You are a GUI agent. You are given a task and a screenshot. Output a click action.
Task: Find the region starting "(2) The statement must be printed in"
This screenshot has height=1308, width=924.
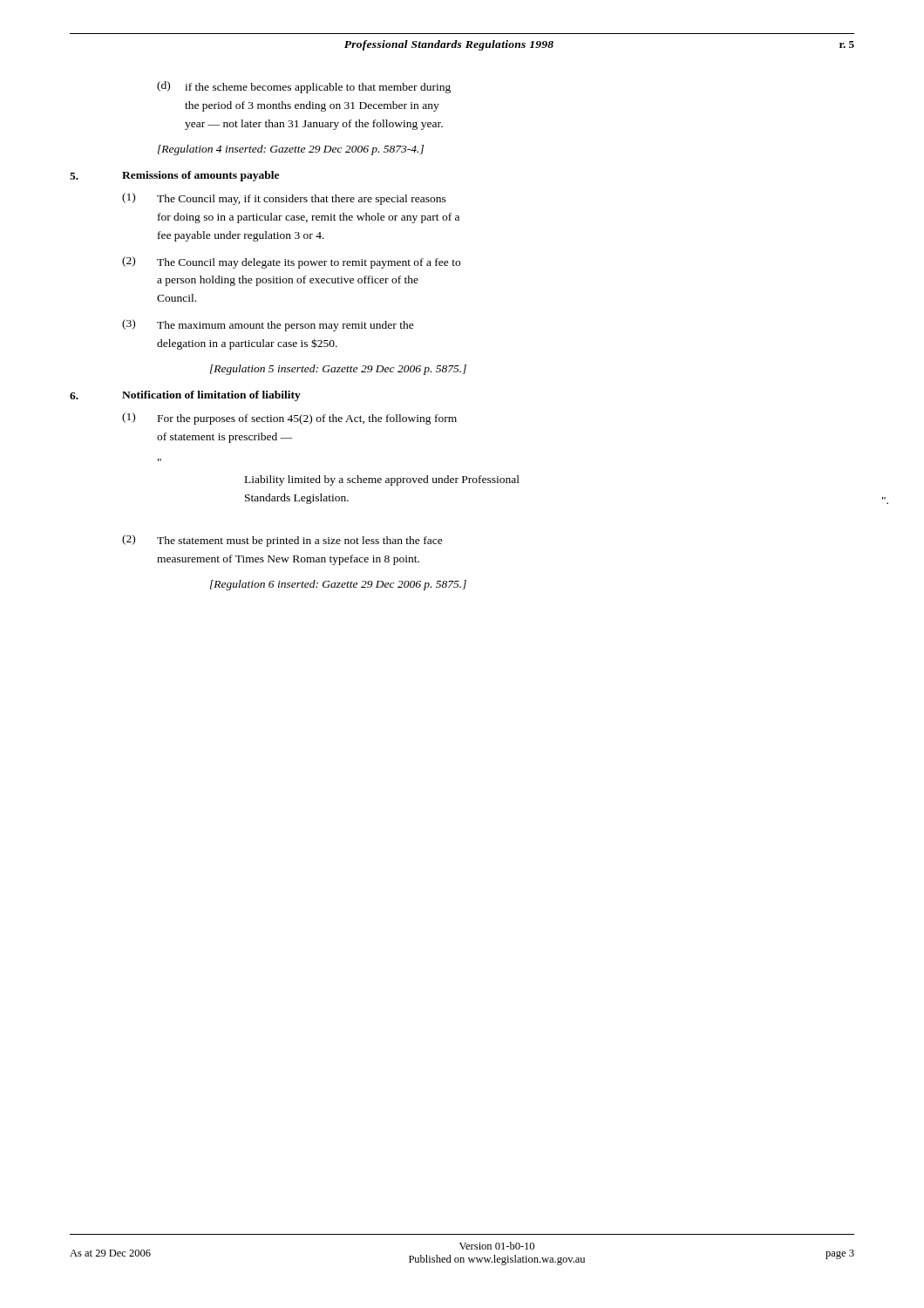click(282, 550)
